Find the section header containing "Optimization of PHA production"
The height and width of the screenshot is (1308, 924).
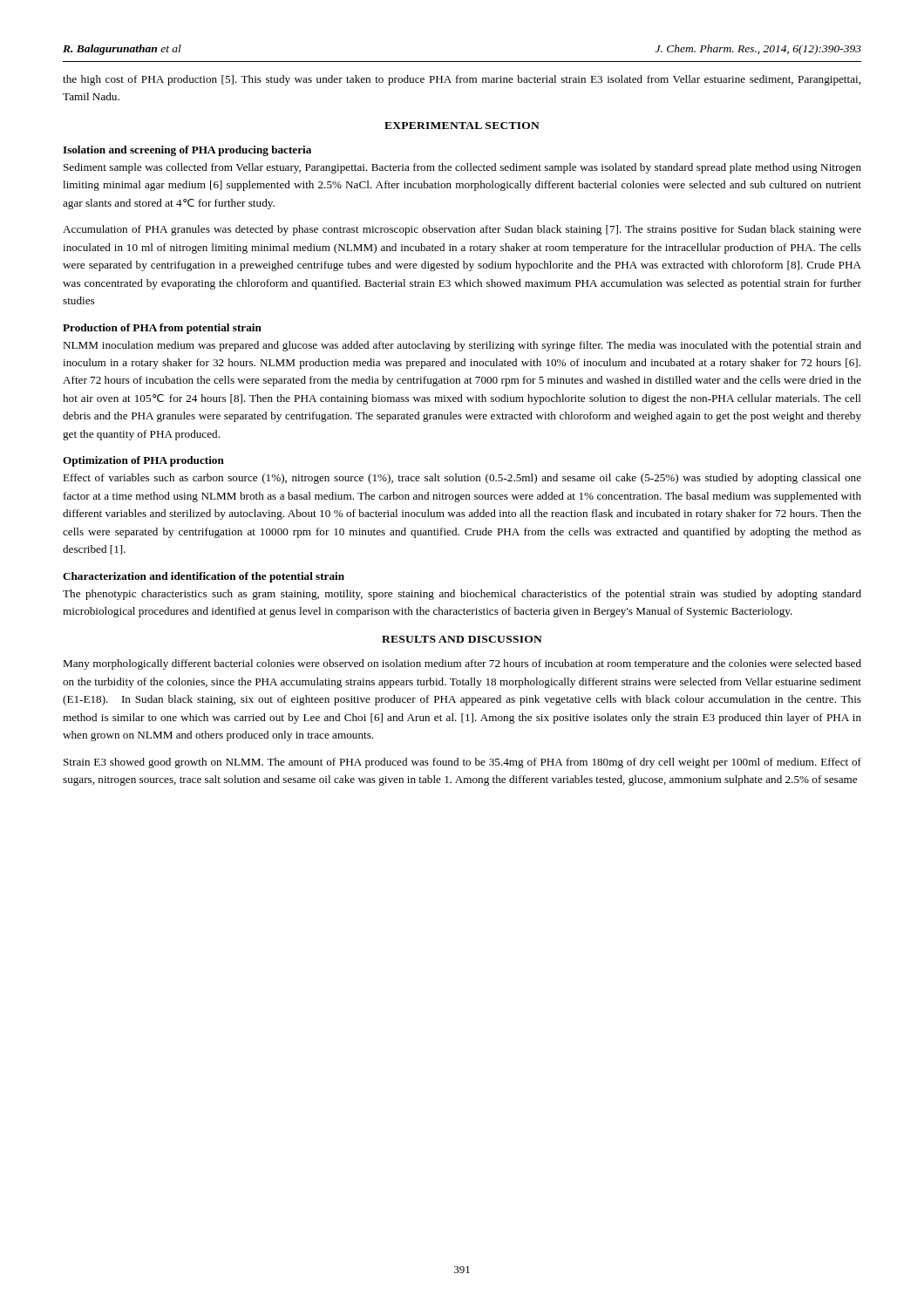coord(143,460)
